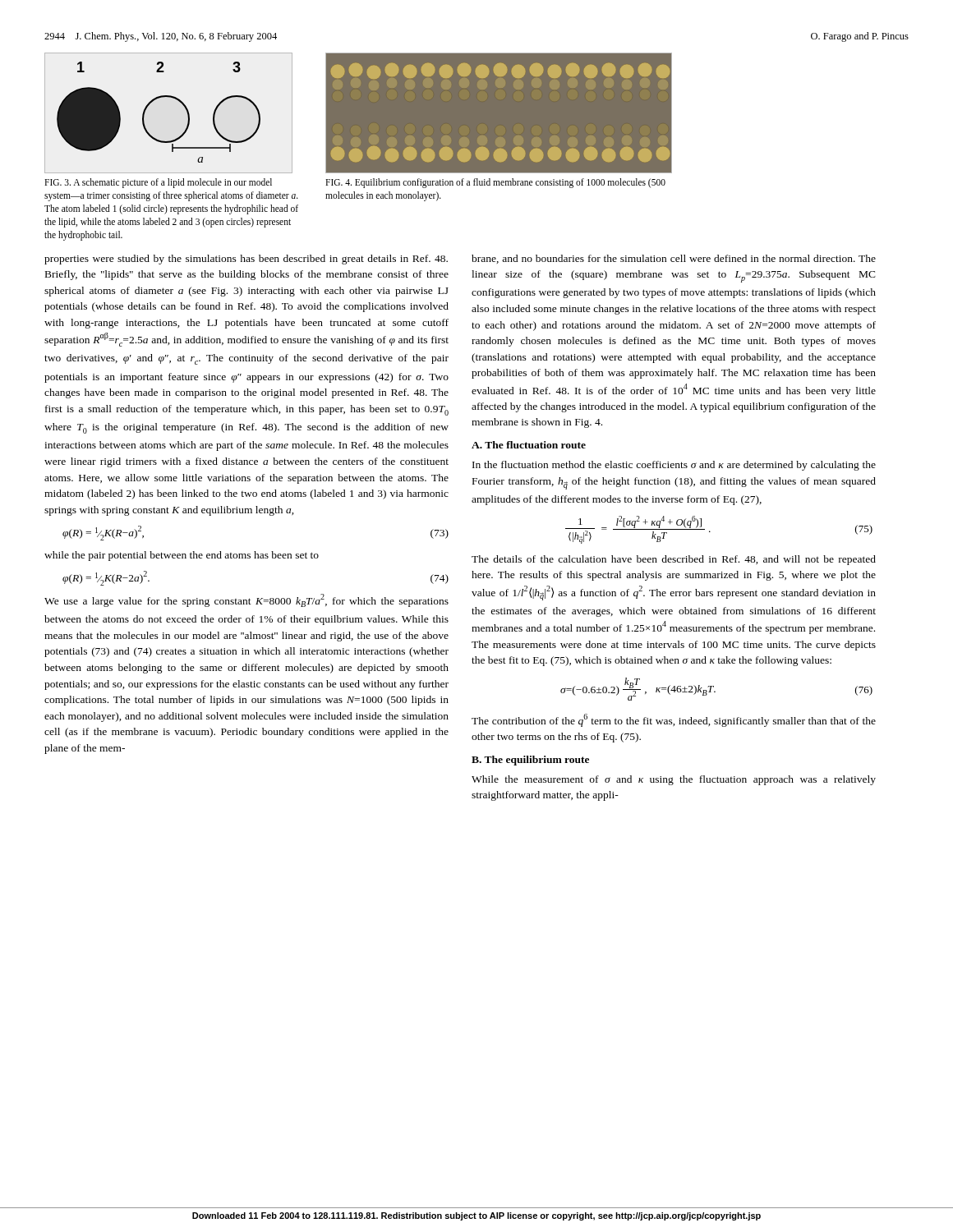Locate the block of text that opens with "The details of the calculation have been"
This screenshot has height=1232, width=953.
click(x=674, y=610)
